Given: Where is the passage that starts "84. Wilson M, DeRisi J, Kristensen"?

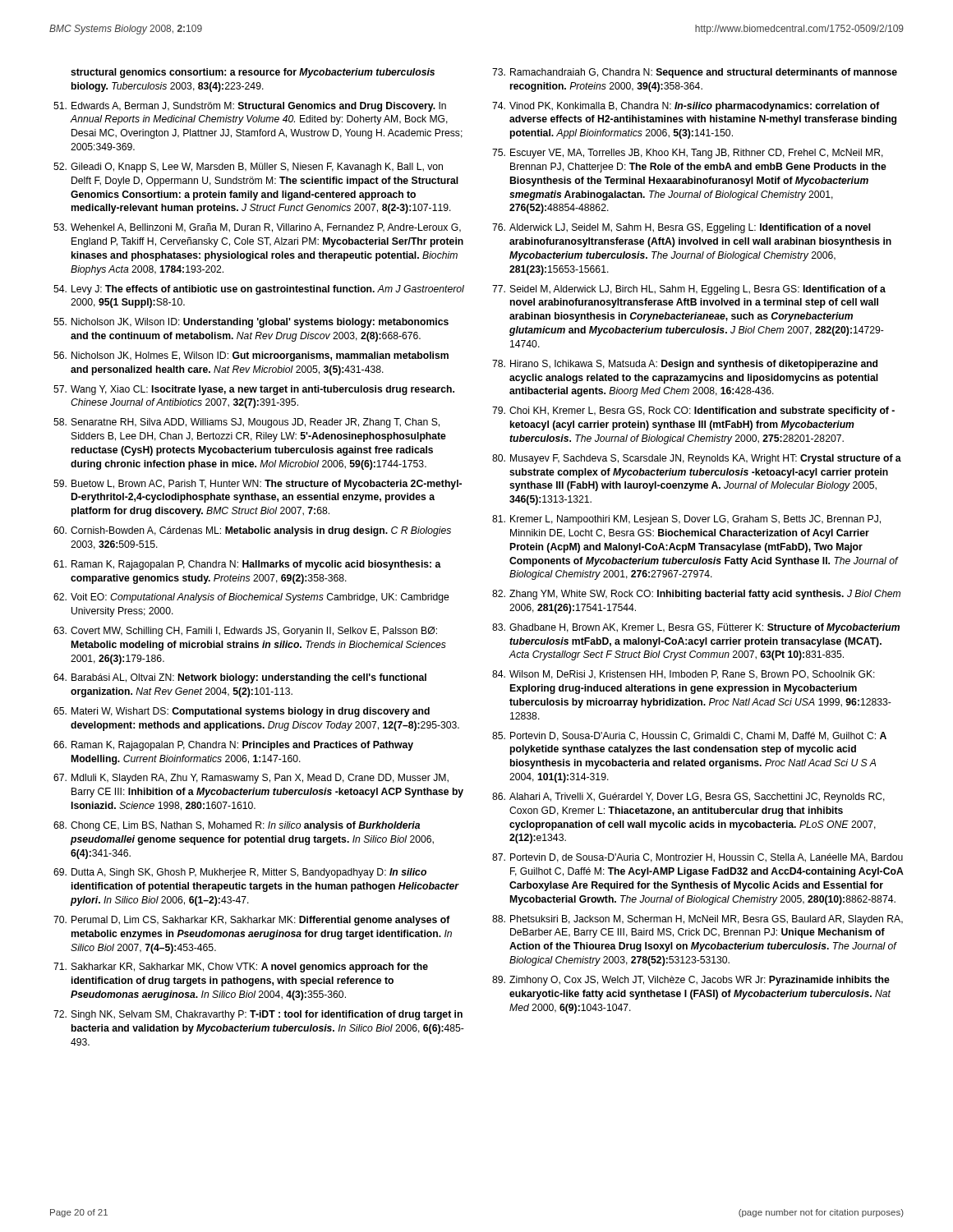Looking at the screenshot, I should [x=696, y=696].
